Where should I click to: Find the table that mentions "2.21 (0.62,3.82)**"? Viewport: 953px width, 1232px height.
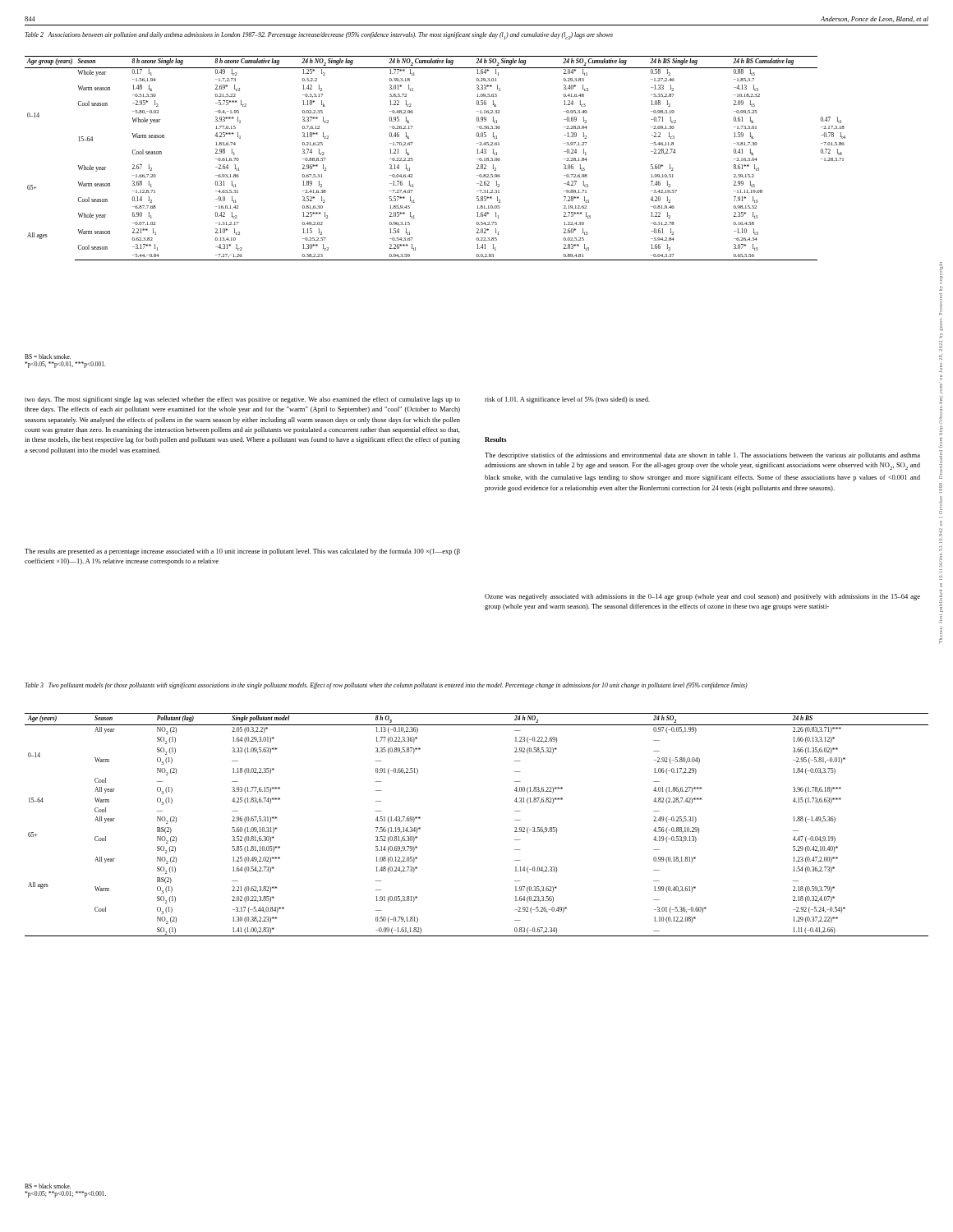476,825
